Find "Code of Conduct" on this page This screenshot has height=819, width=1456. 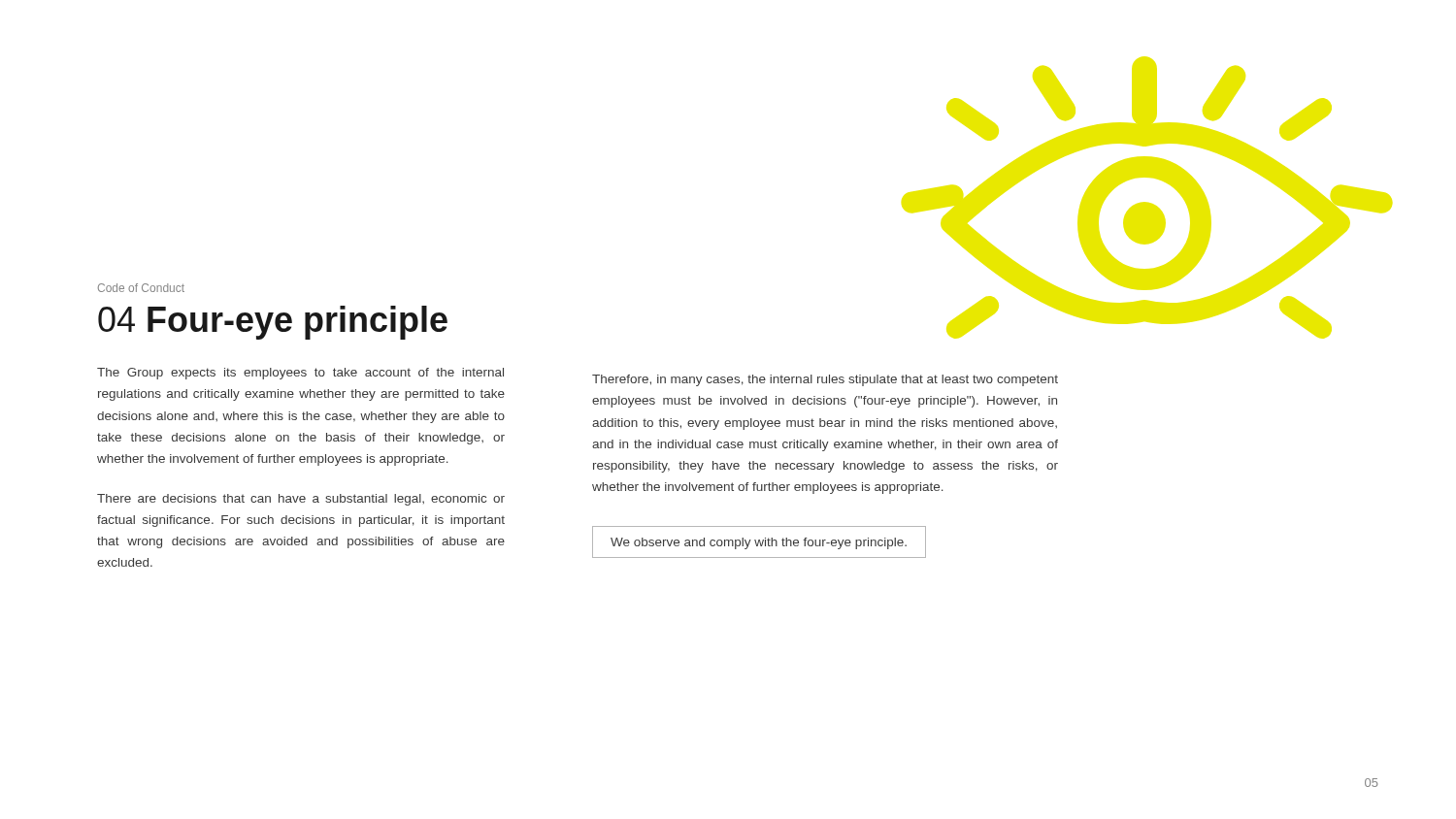point(141,288)
